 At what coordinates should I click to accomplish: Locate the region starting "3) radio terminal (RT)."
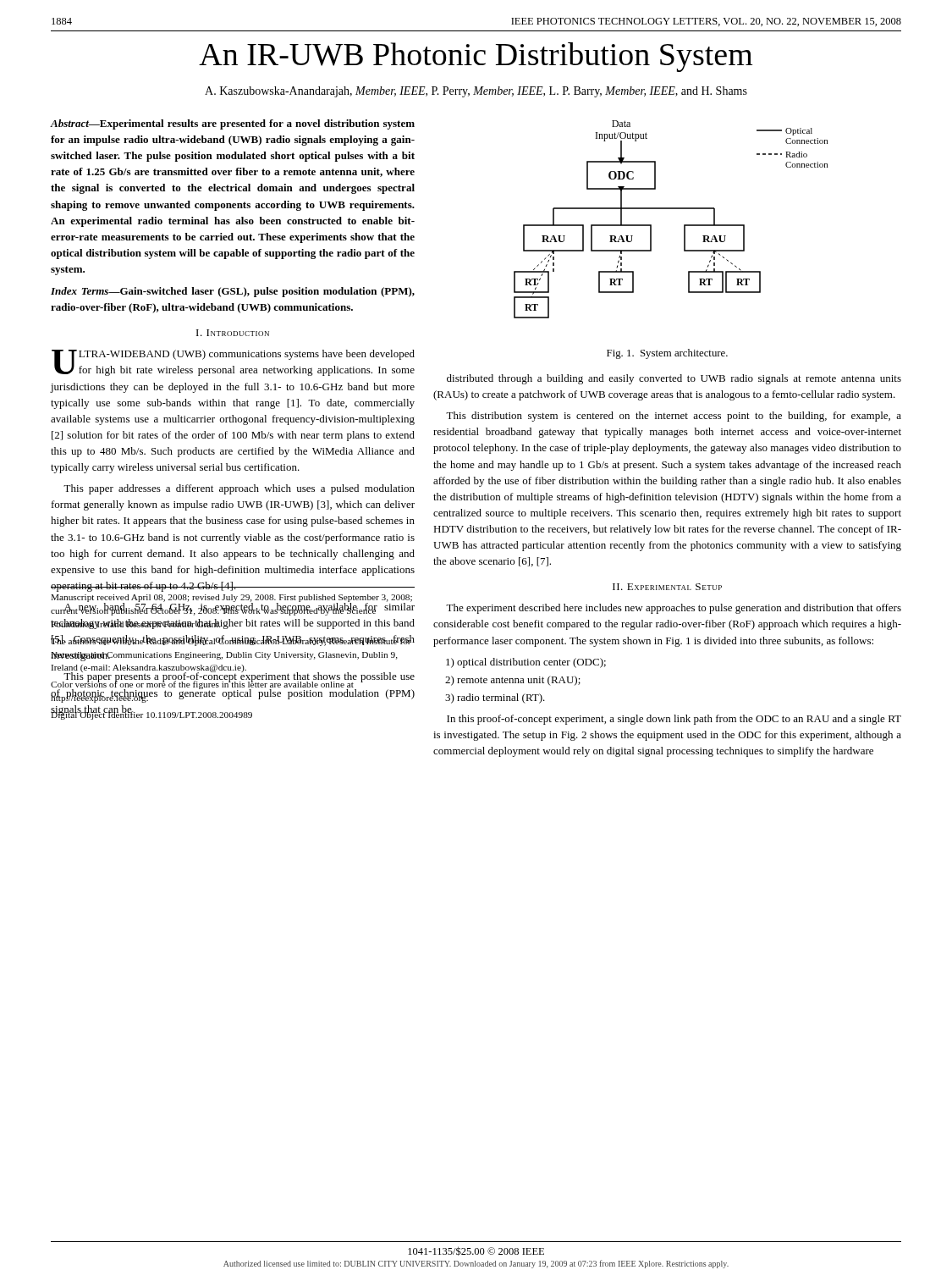[x=495, y=697]
